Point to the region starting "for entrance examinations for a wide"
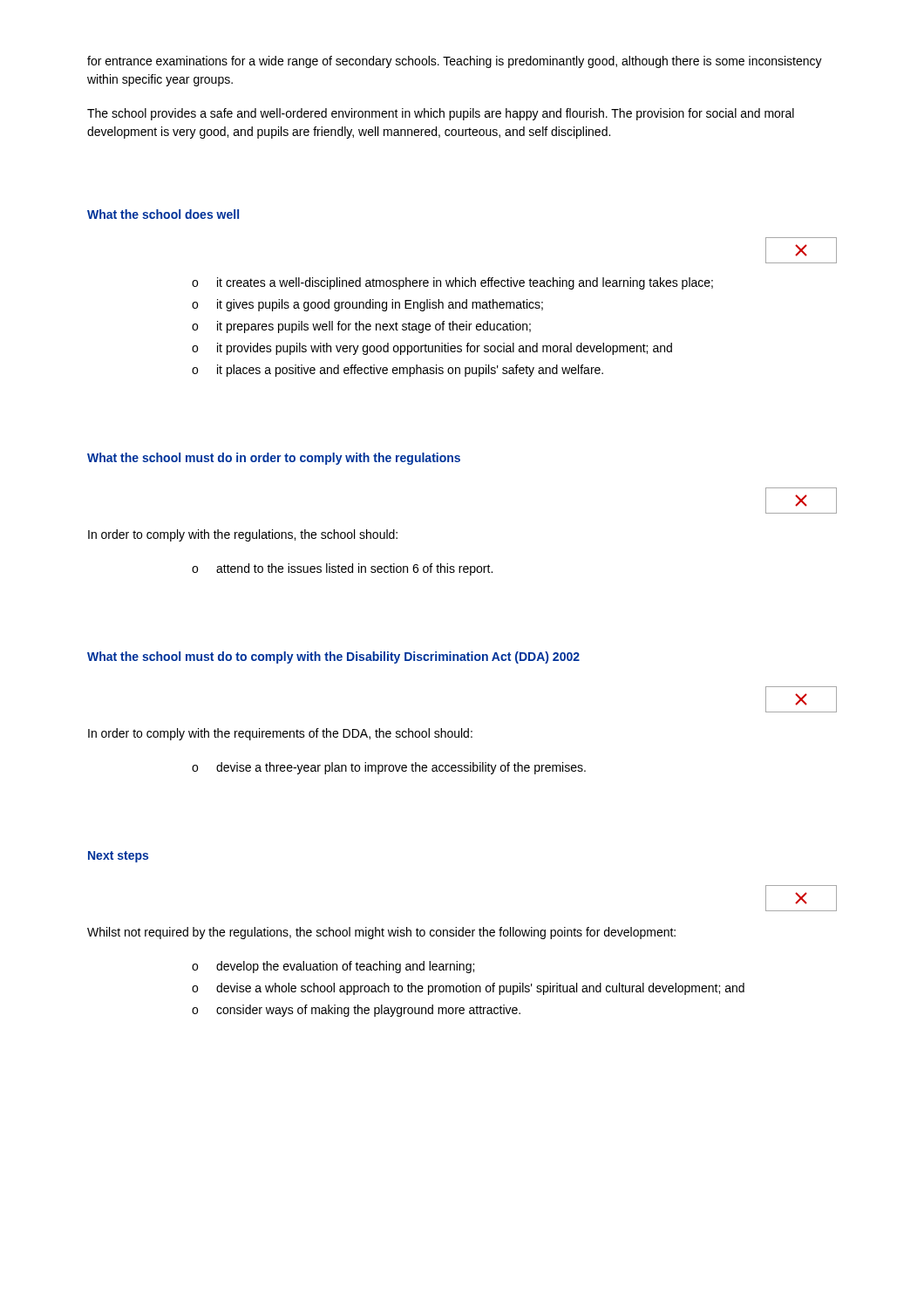 pos(454,70)
